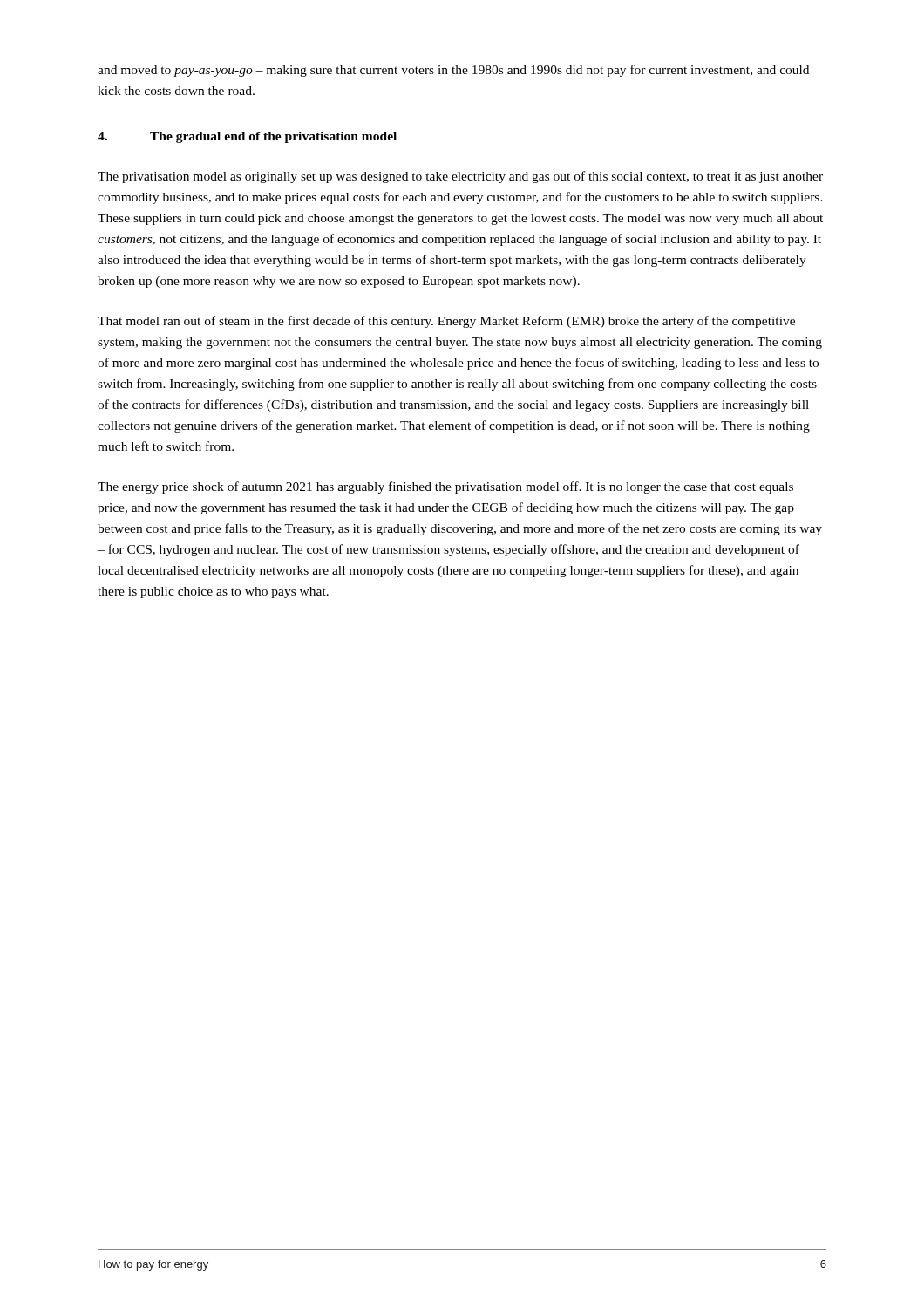Locate the text block containing "The privatisation model as"
Screen dimensions: 1308x924
click(x=460, y=228)
